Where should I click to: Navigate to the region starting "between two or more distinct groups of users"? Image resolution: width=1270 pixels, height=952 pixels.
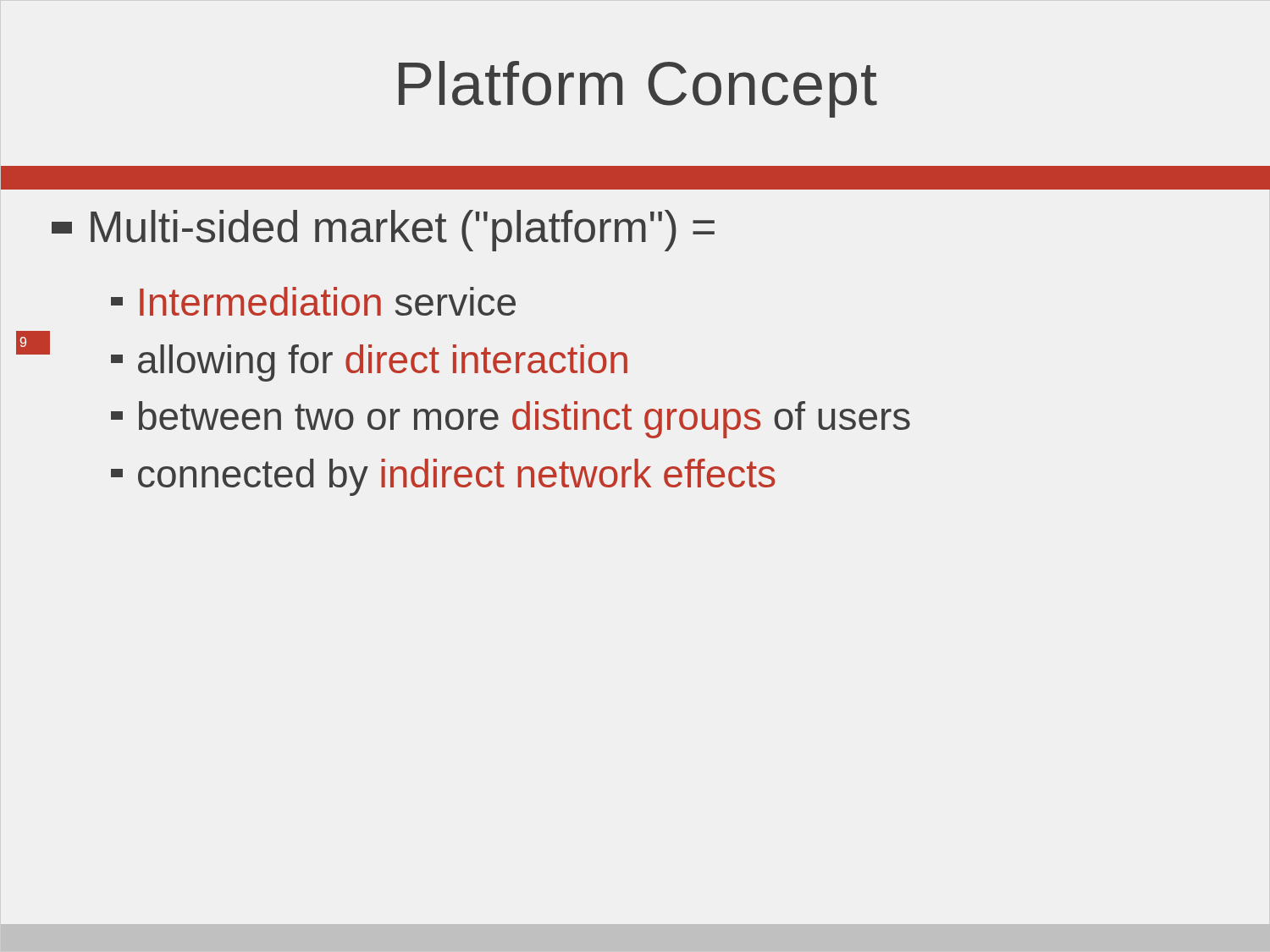click(x=524, y=416)
